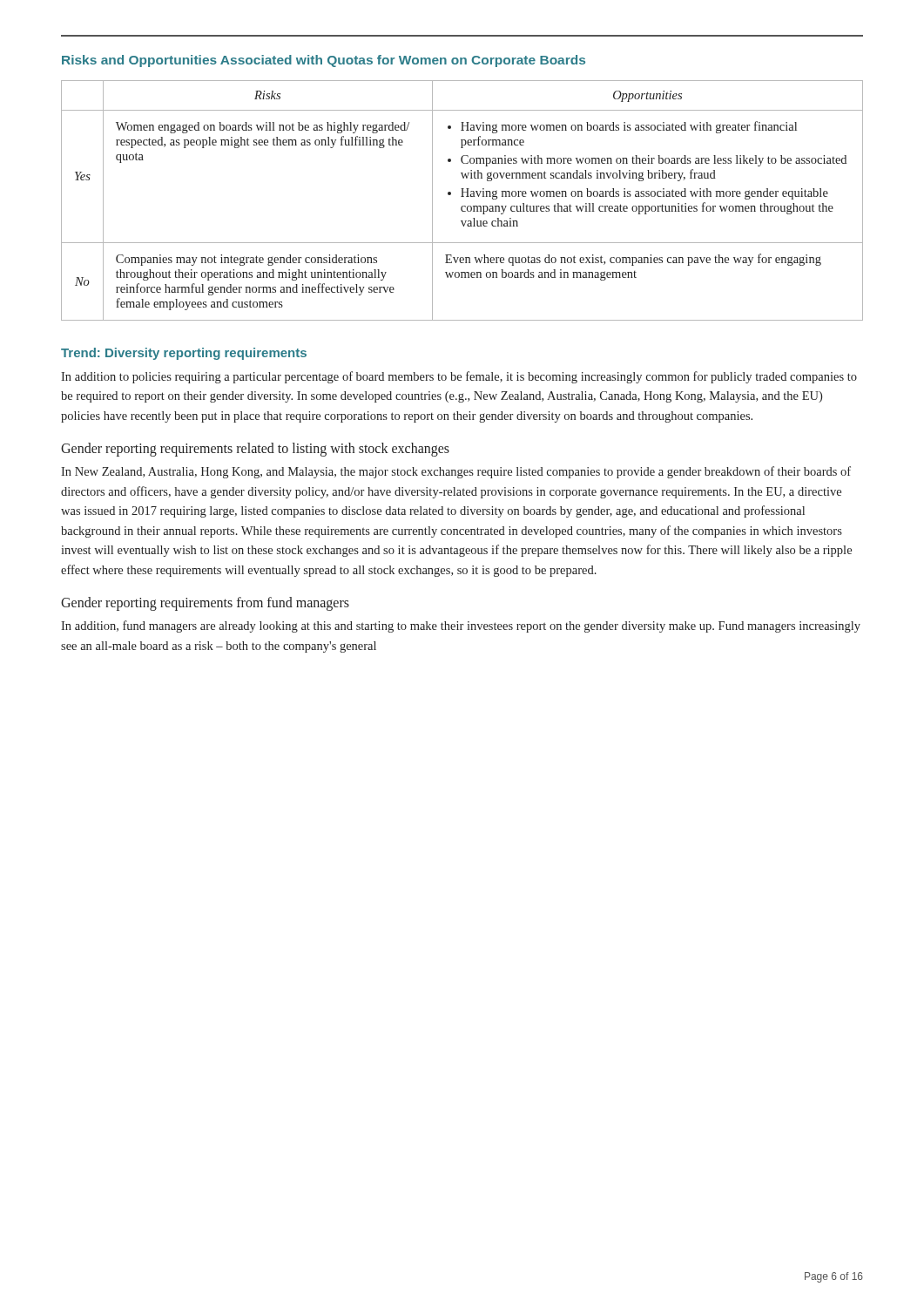Point to the block beginning "In addition to policies"
This screenshot has height=1307, width=924.
click(462, 396)
